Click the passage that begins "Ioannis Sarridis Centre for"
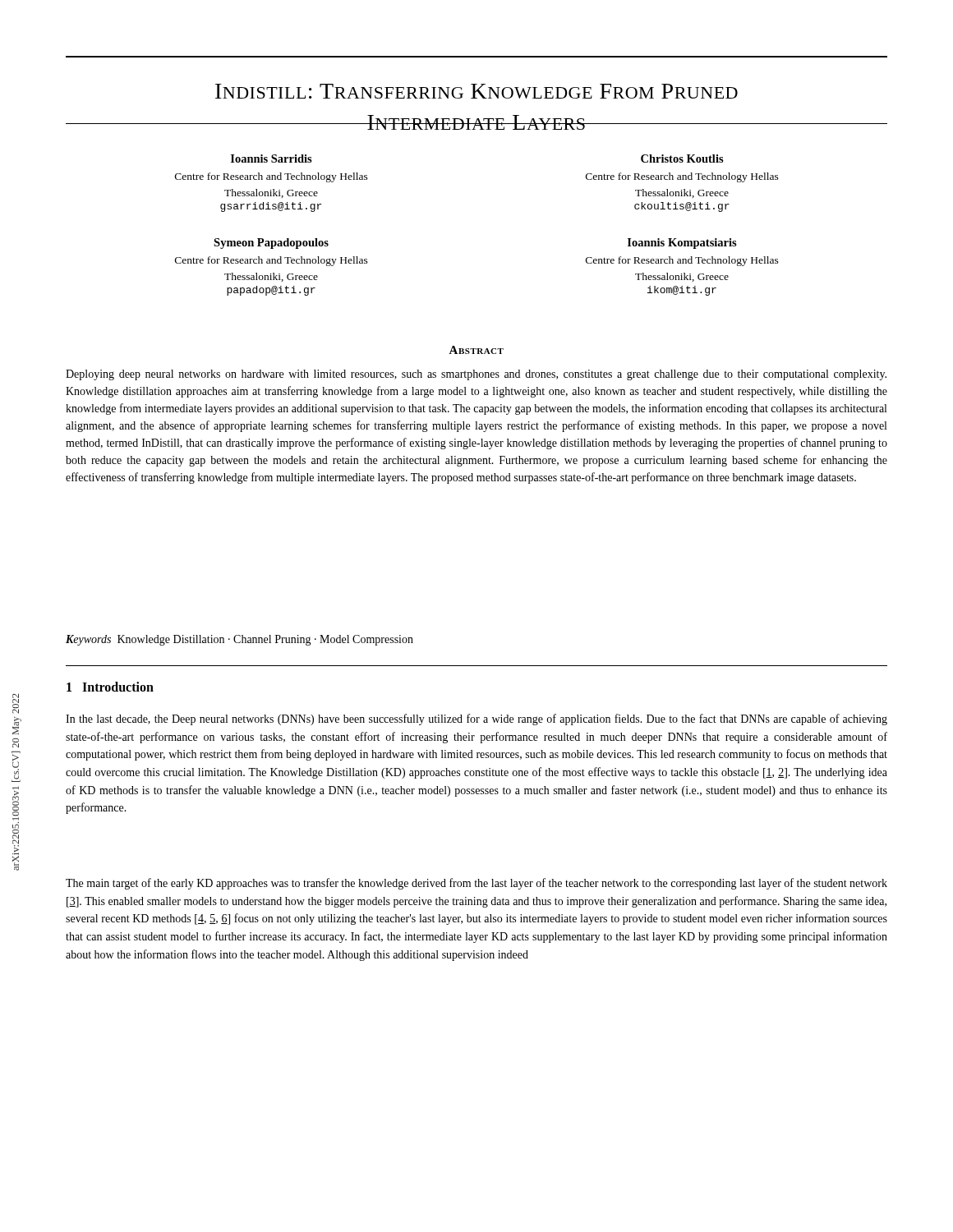Viewport: 953px width, 1232px height. coord(271,182)
